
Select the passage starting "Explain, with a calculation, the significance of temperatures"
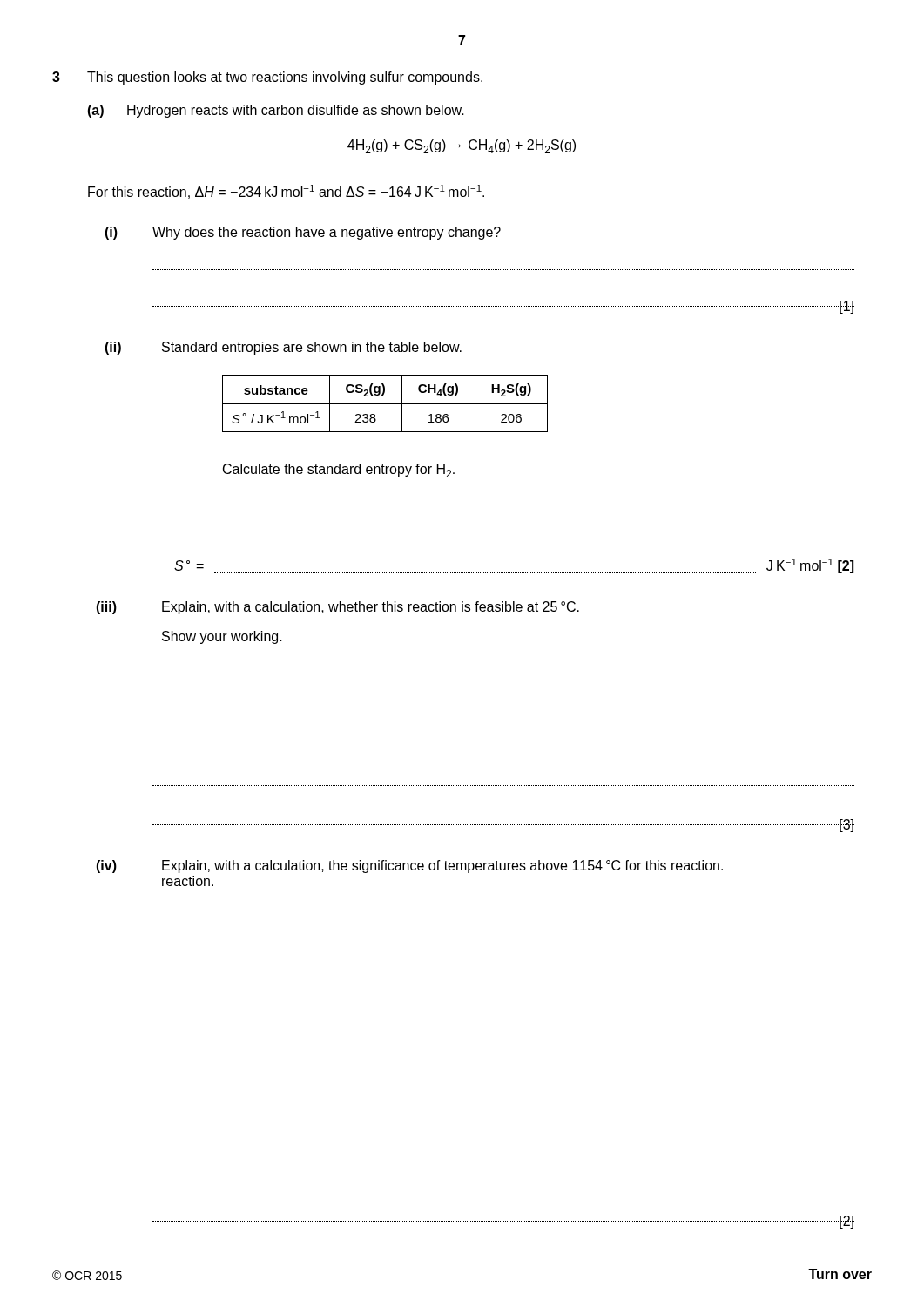[443, 874]
